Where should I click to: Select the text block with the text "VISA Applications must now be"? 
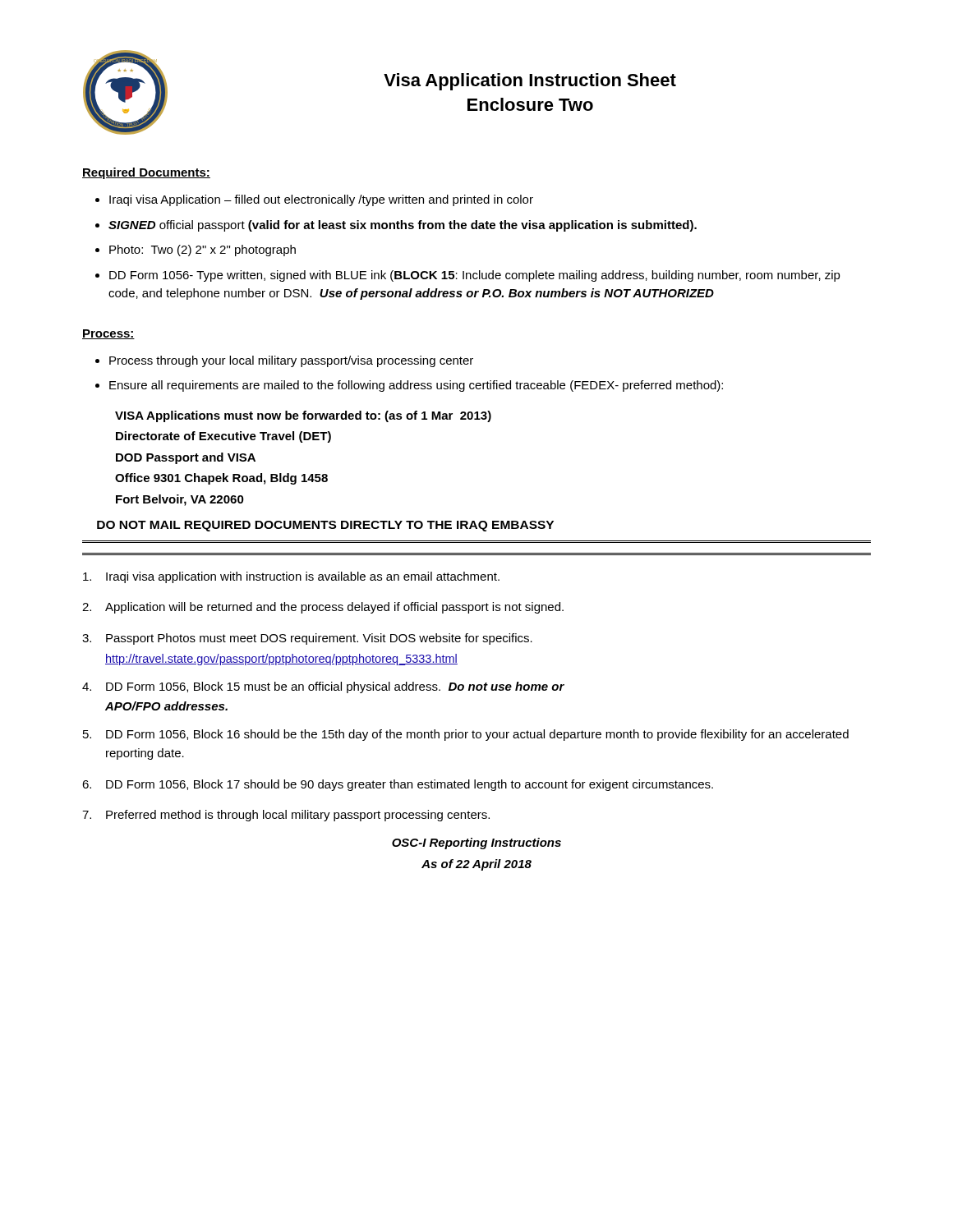[303, 416]
